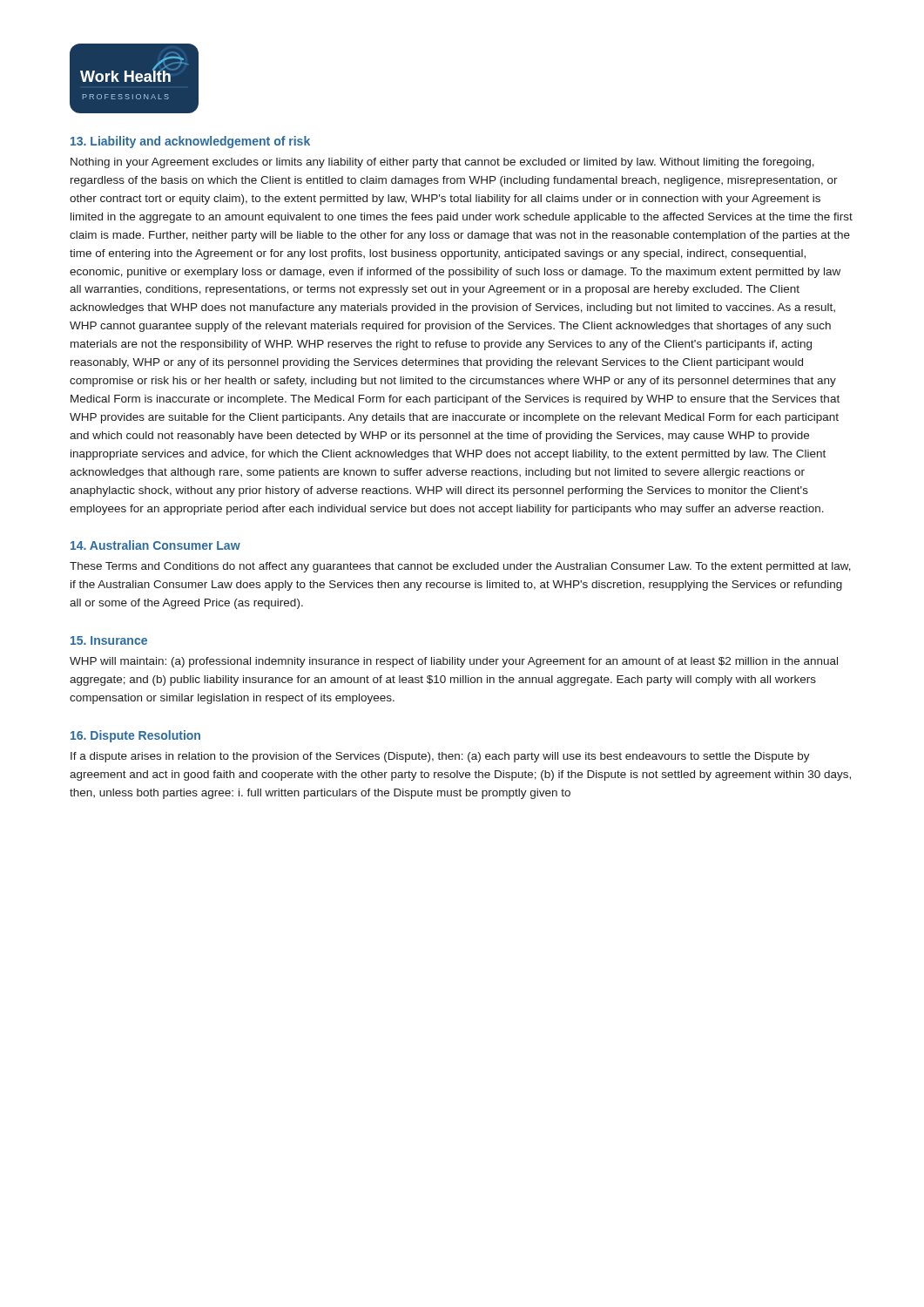924x1307 pixels.
Task: Locate the region starting "If a dispute arises in relation to"
Action: [461, 774]
